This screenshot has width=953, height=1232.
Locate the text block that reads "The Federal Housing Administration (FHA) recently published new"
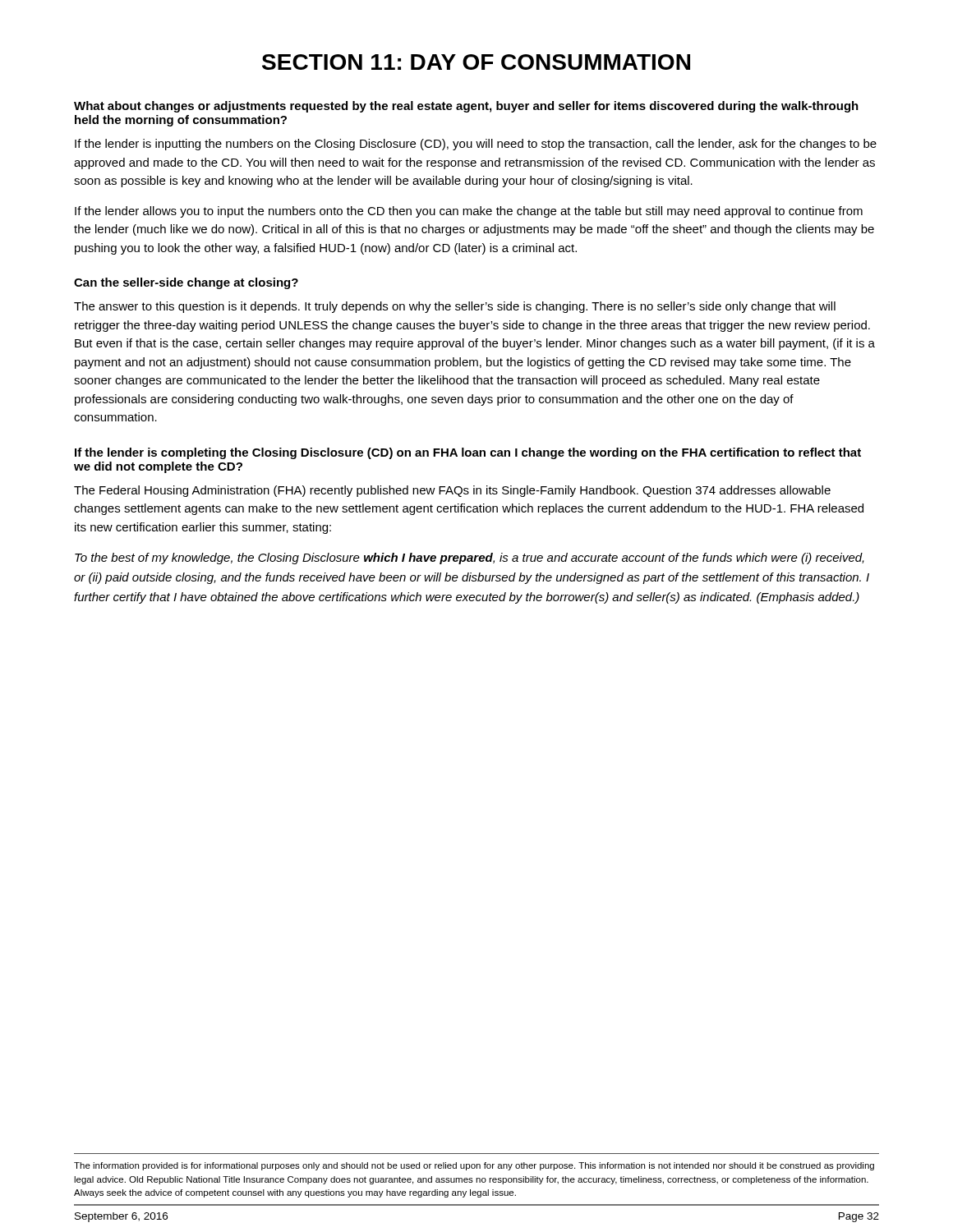469,508
